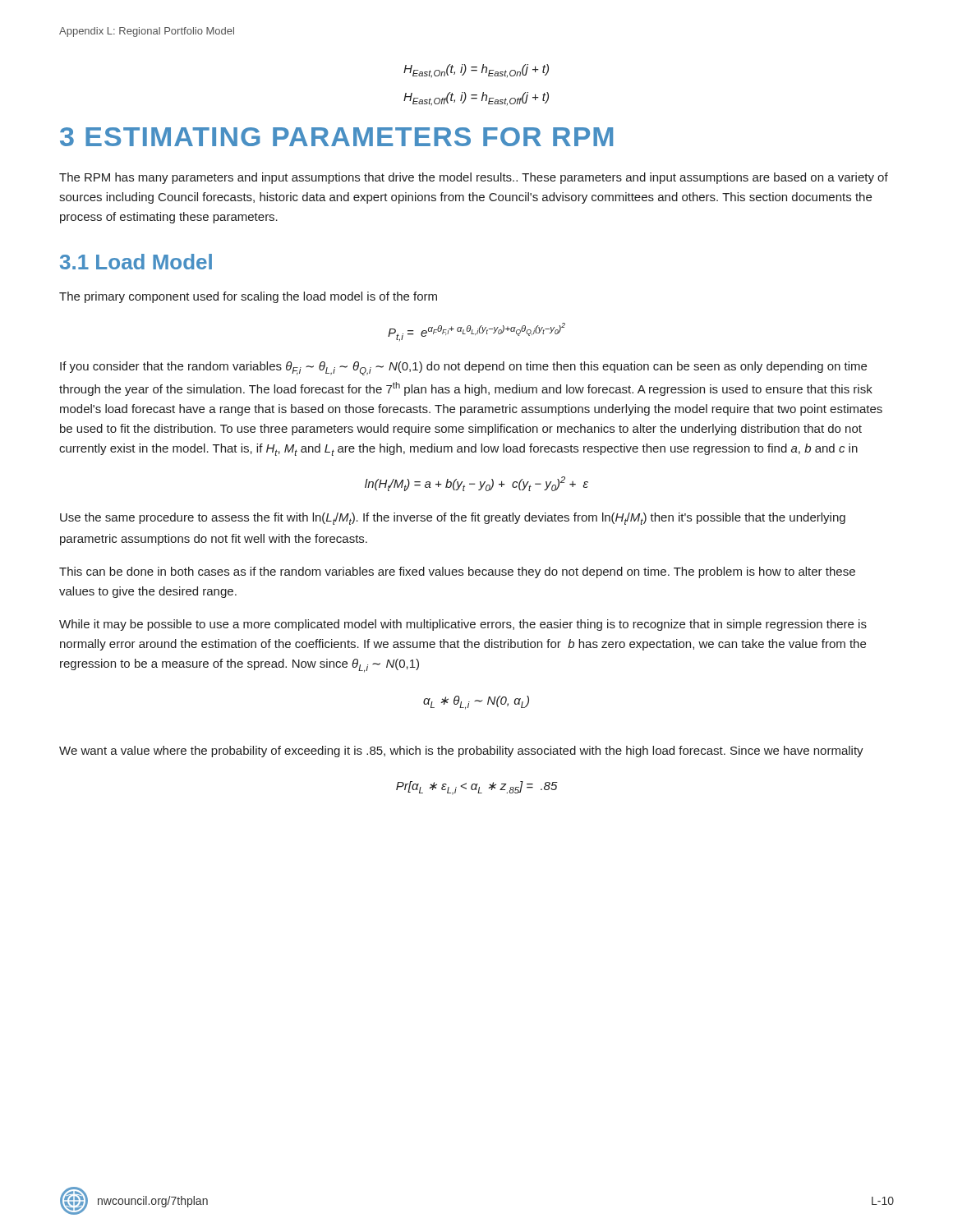Select the block starting "We want a value where"
The height and width of the screenshot is (1232, 953).
461,750
